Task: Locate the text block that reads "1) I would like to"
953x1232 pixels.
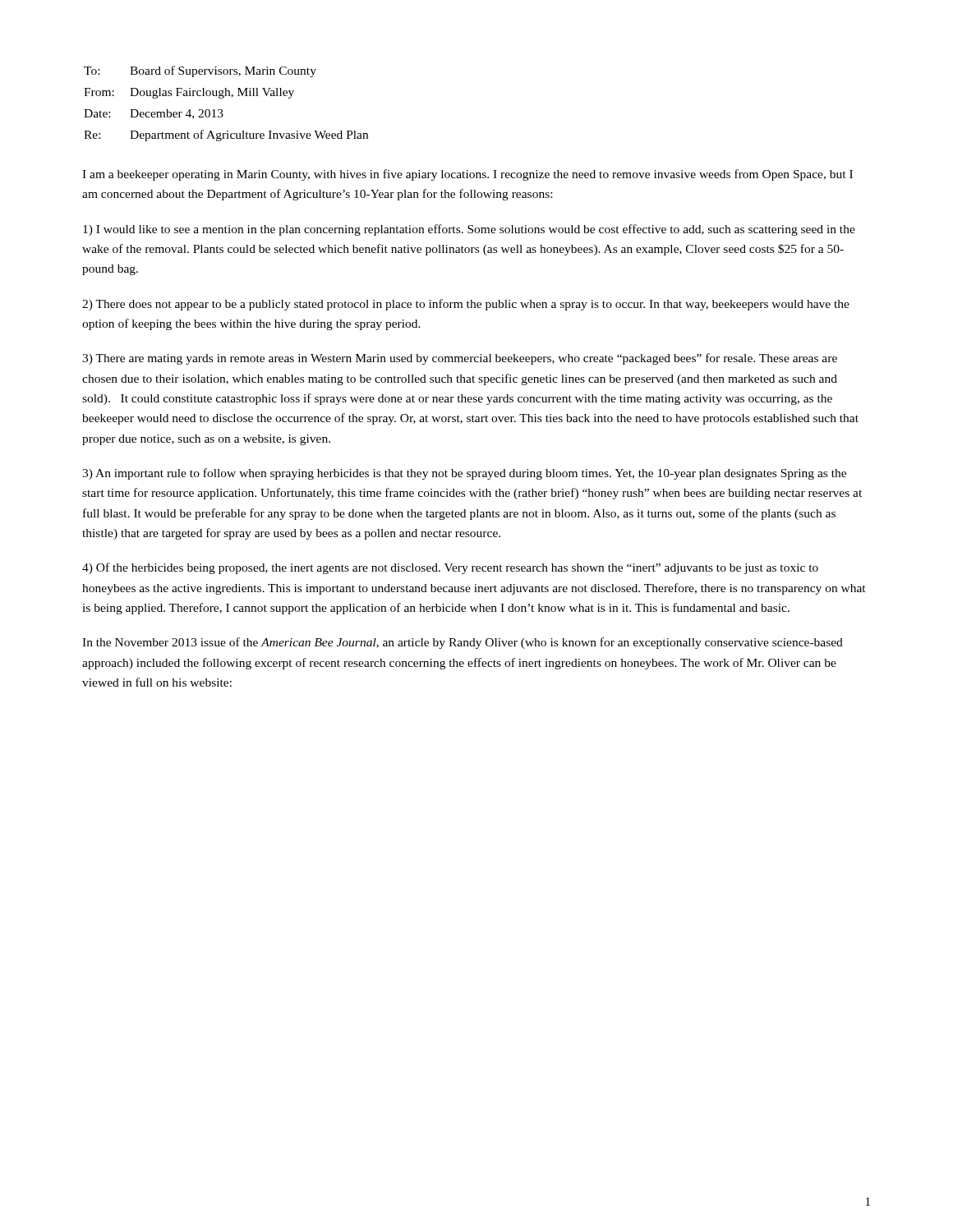Action: (x=469, y=248)
